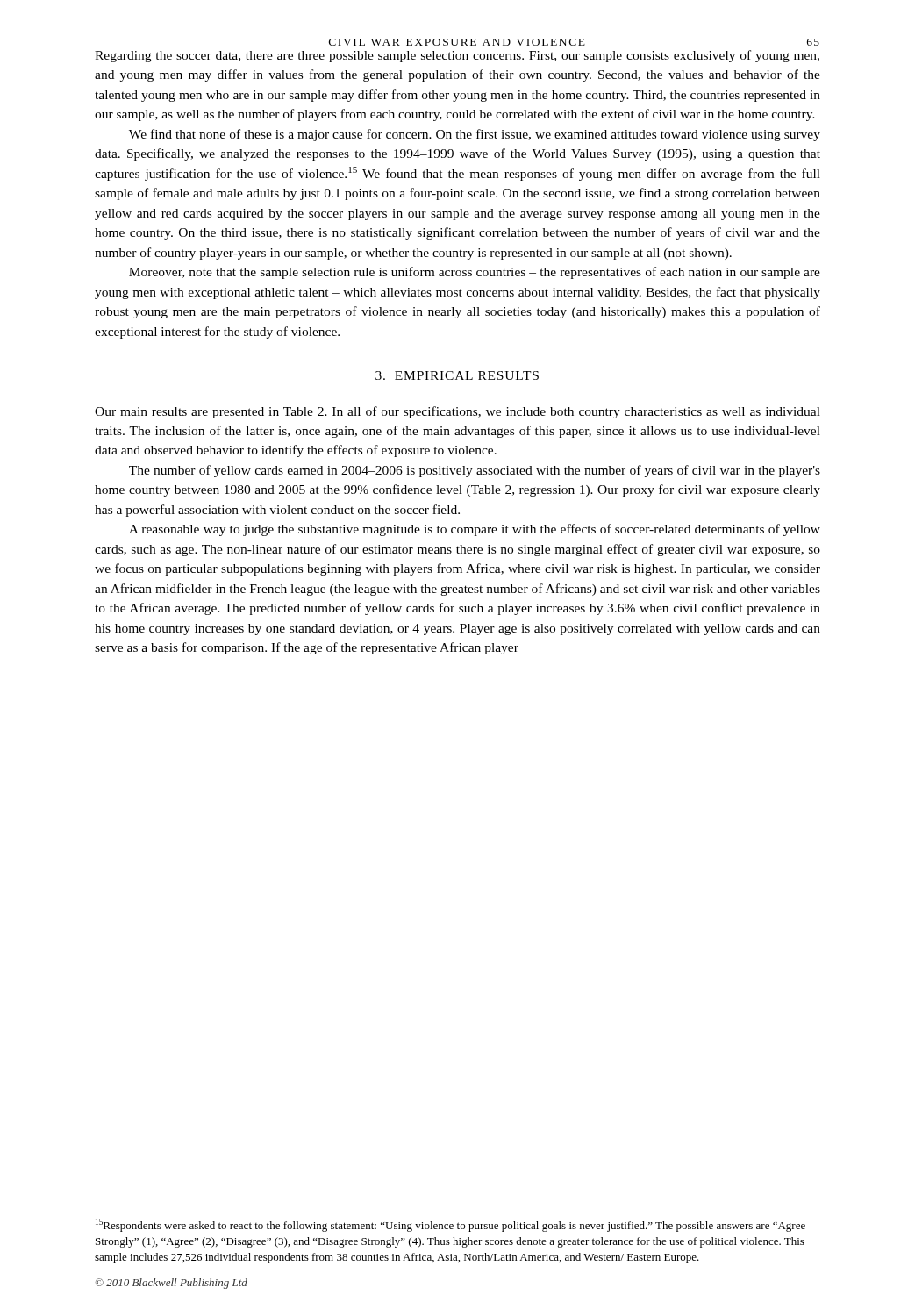Select the text block that says "Regarding the soccer data, there are three"
915x1316 pixels.
(458, 85)
